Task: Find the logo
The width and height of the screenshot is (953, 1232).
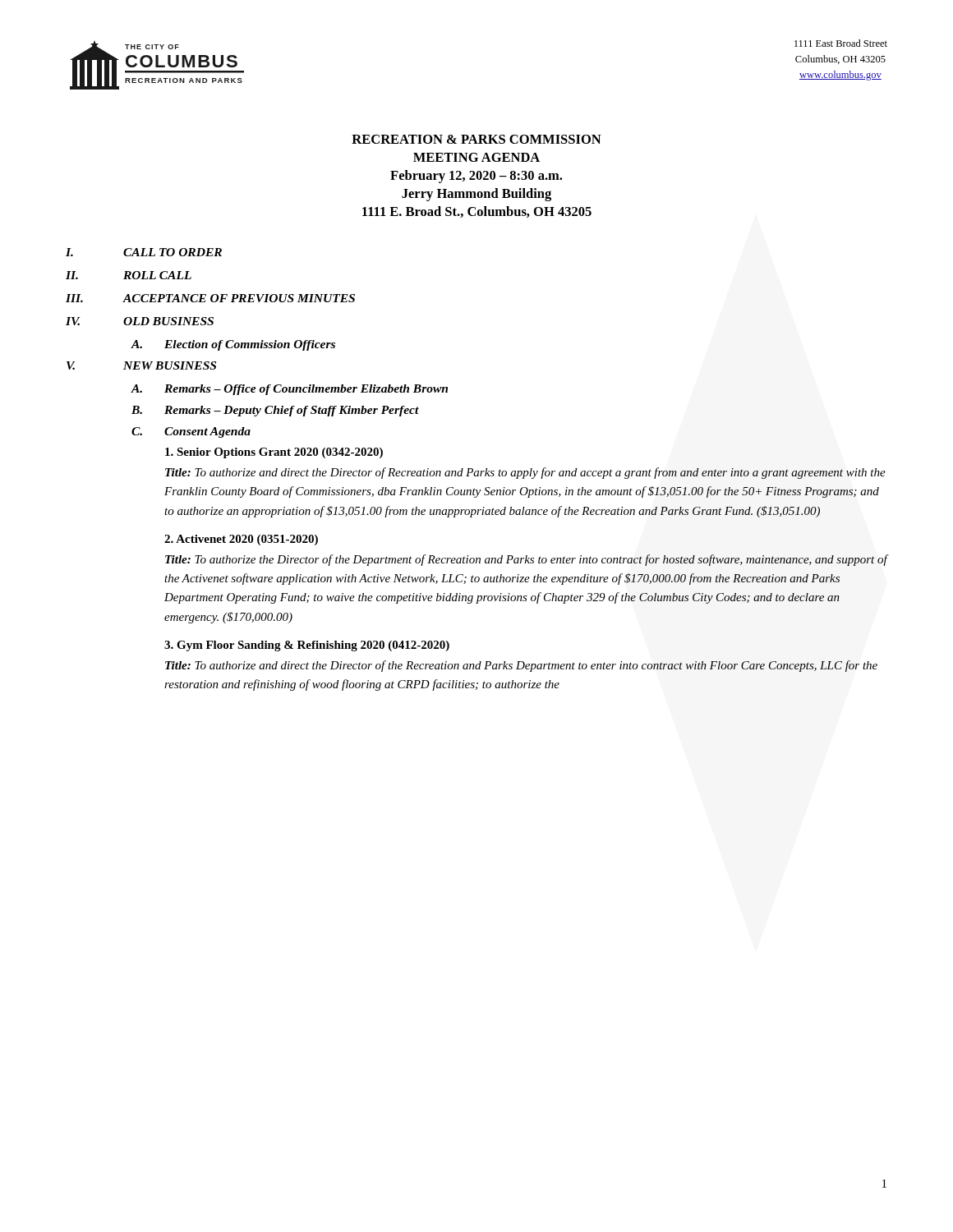Action: [156, 70]
